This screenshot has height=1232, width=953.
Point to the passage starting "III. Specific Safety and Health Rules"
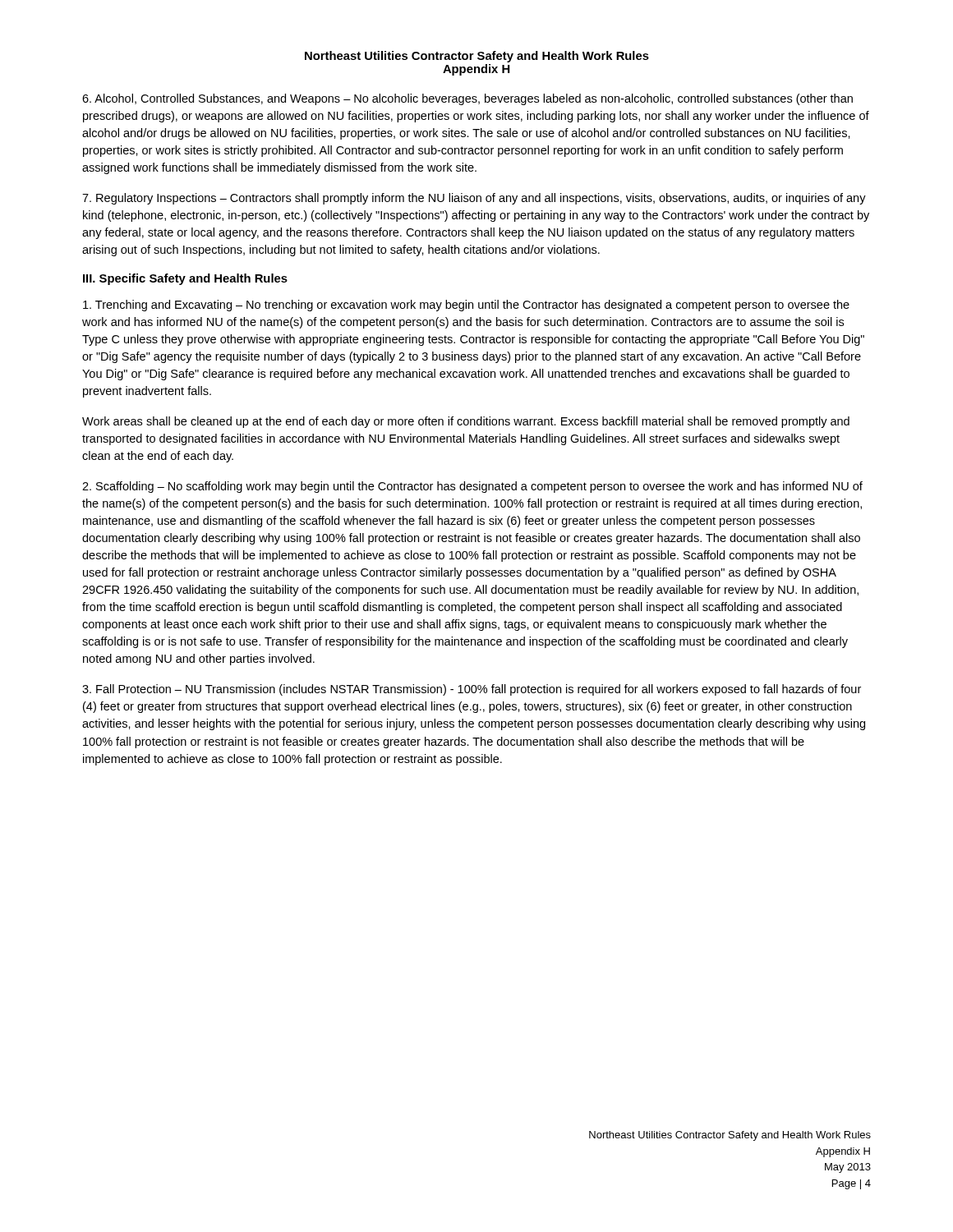click(185, 279)
